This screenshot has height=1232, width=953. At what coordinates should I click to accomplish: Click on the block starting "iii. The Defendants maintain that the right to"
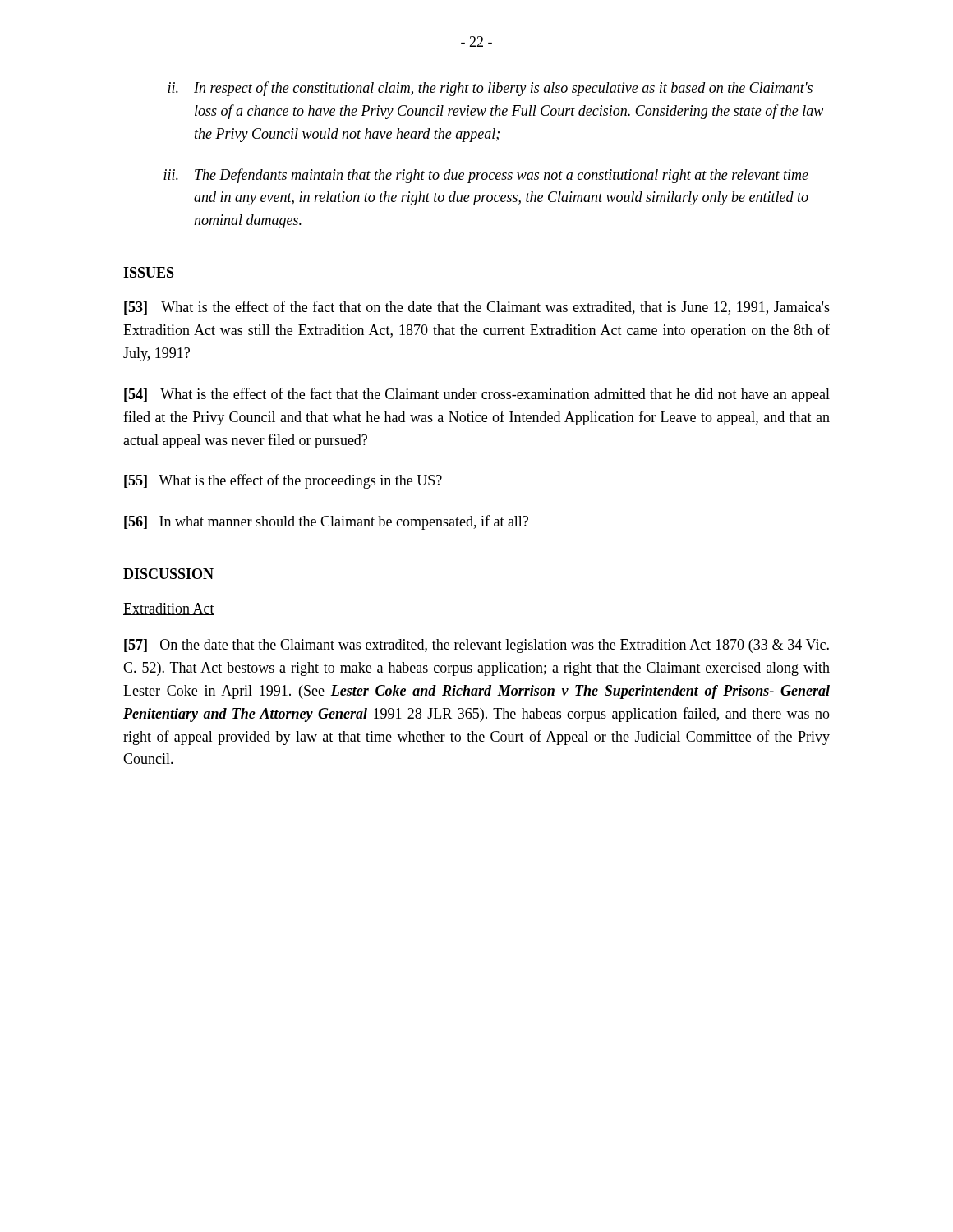pos(476,198)
